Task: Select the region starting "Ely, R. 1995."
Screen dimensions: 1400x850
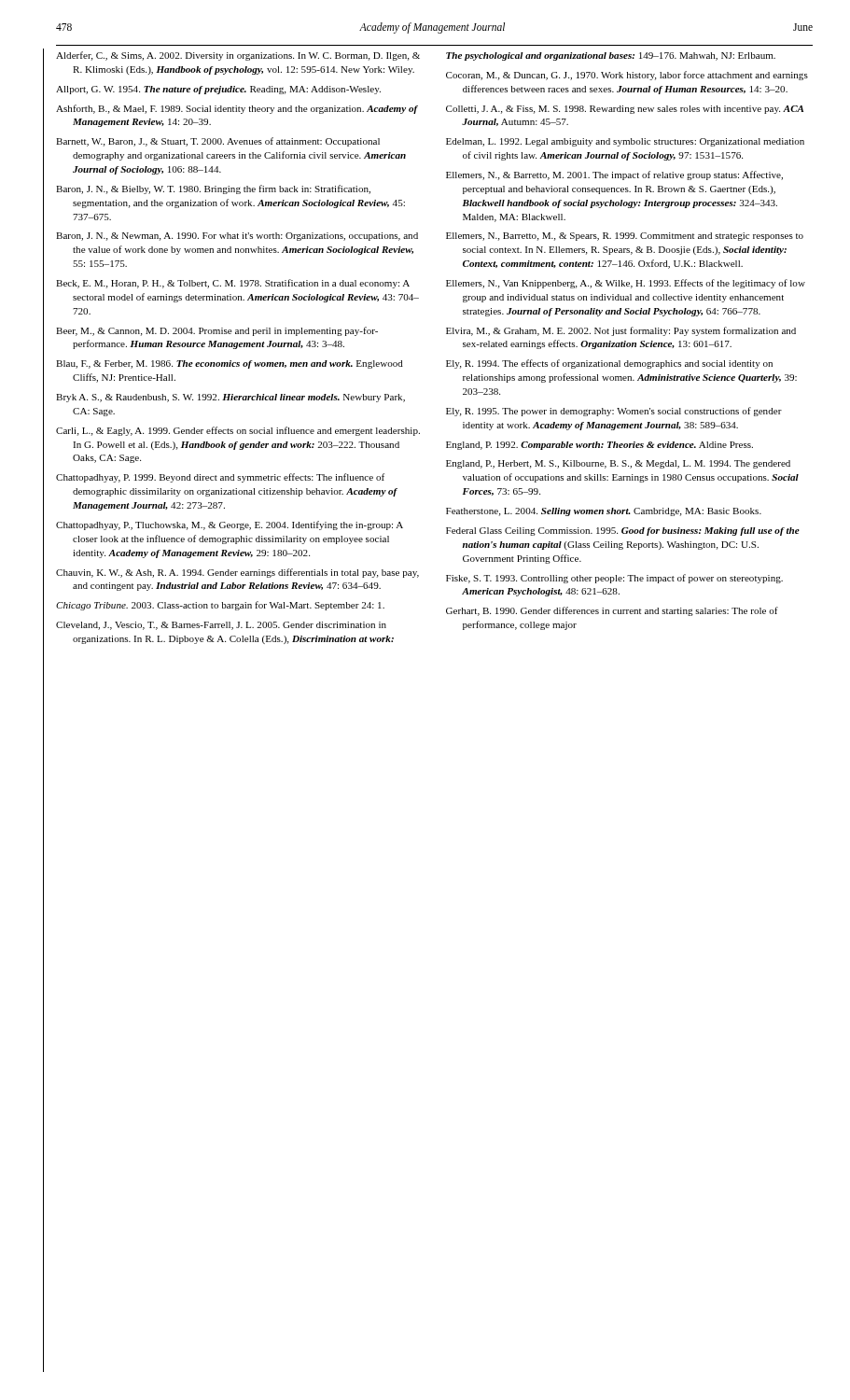Action: [x=613, y=418]
